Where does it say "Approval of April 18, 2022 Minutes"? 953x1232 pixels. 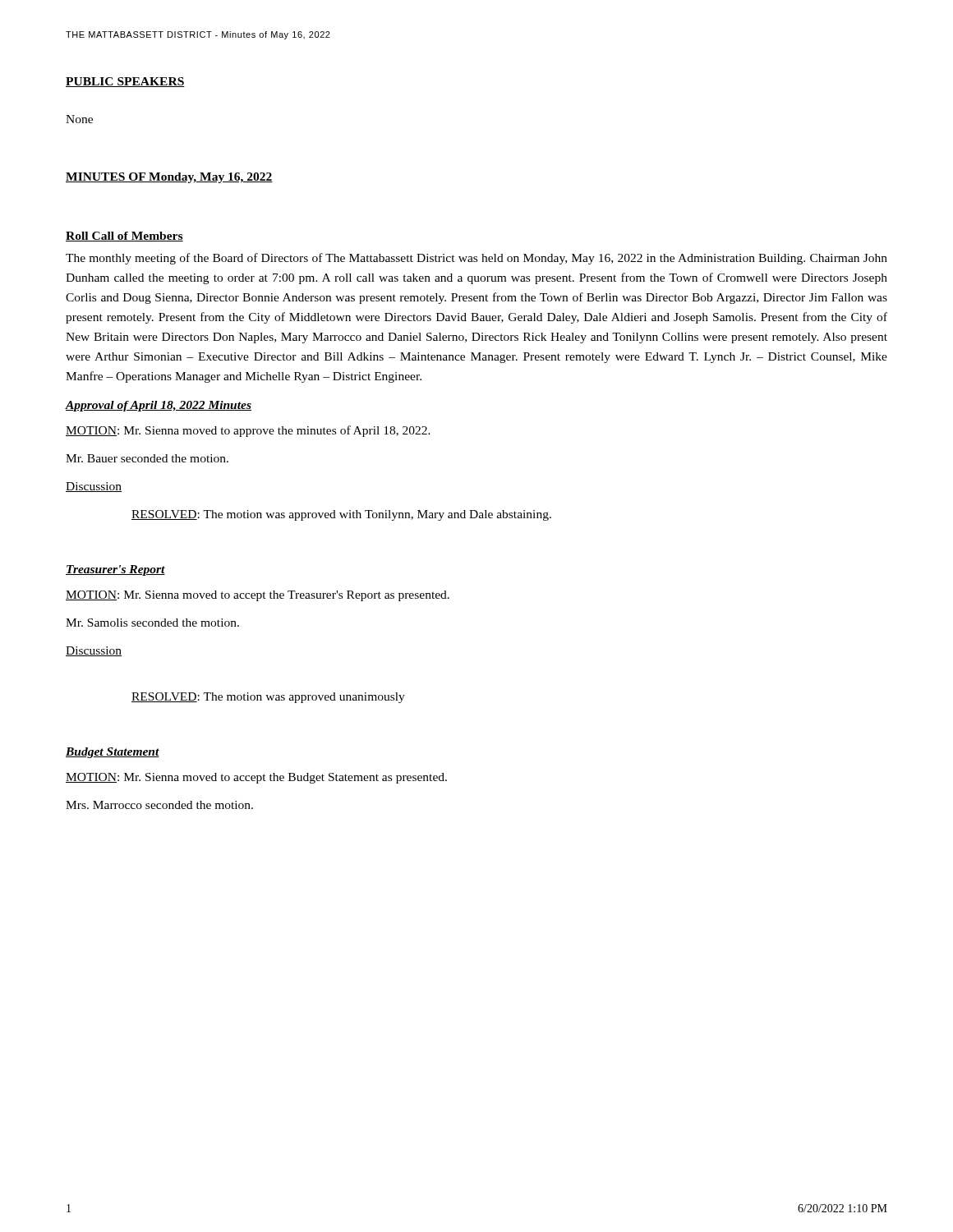(x=159, y=405)
